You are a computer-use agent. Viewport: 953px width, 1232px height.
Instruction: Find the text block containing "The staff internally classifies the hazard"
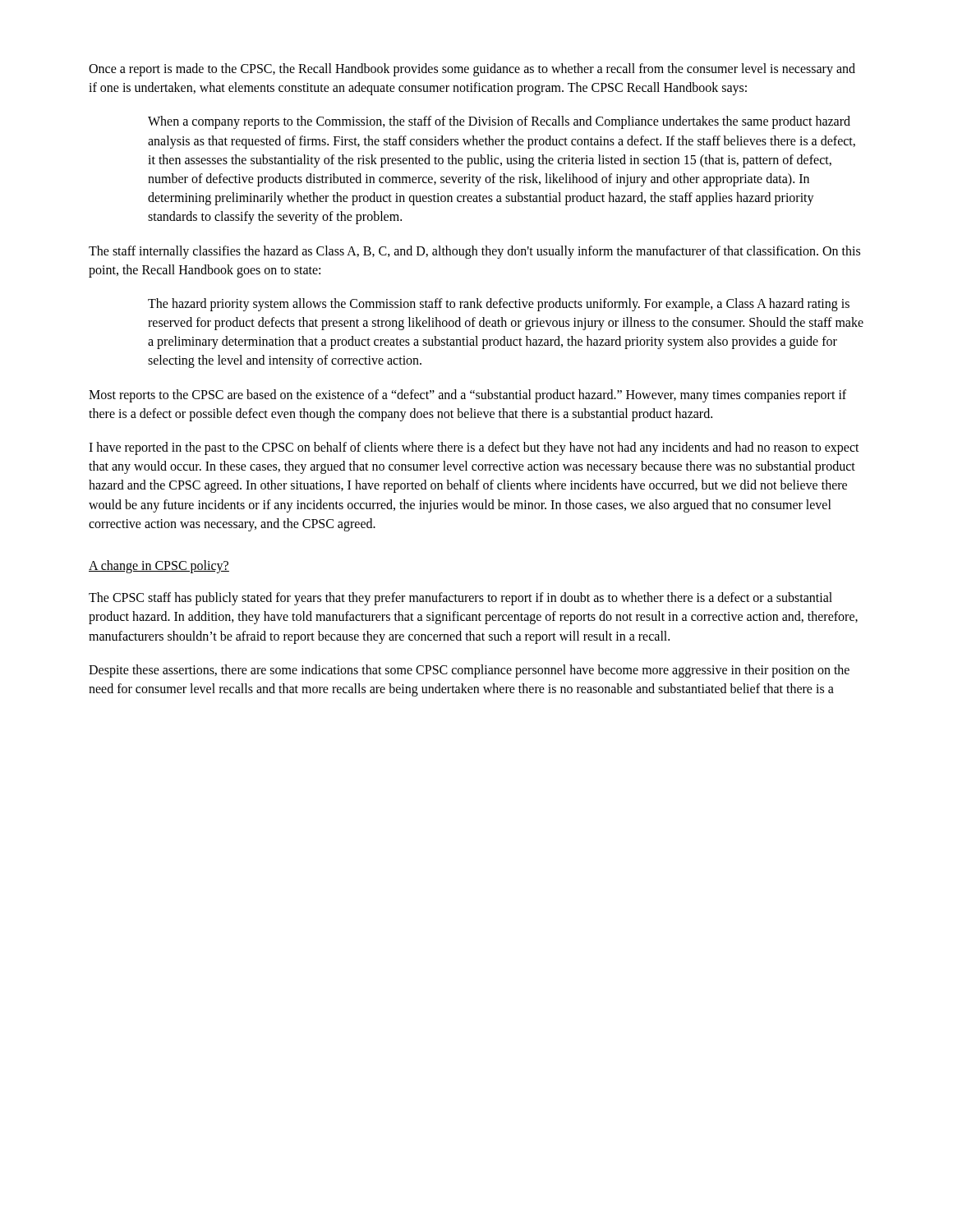click(475, 260)
